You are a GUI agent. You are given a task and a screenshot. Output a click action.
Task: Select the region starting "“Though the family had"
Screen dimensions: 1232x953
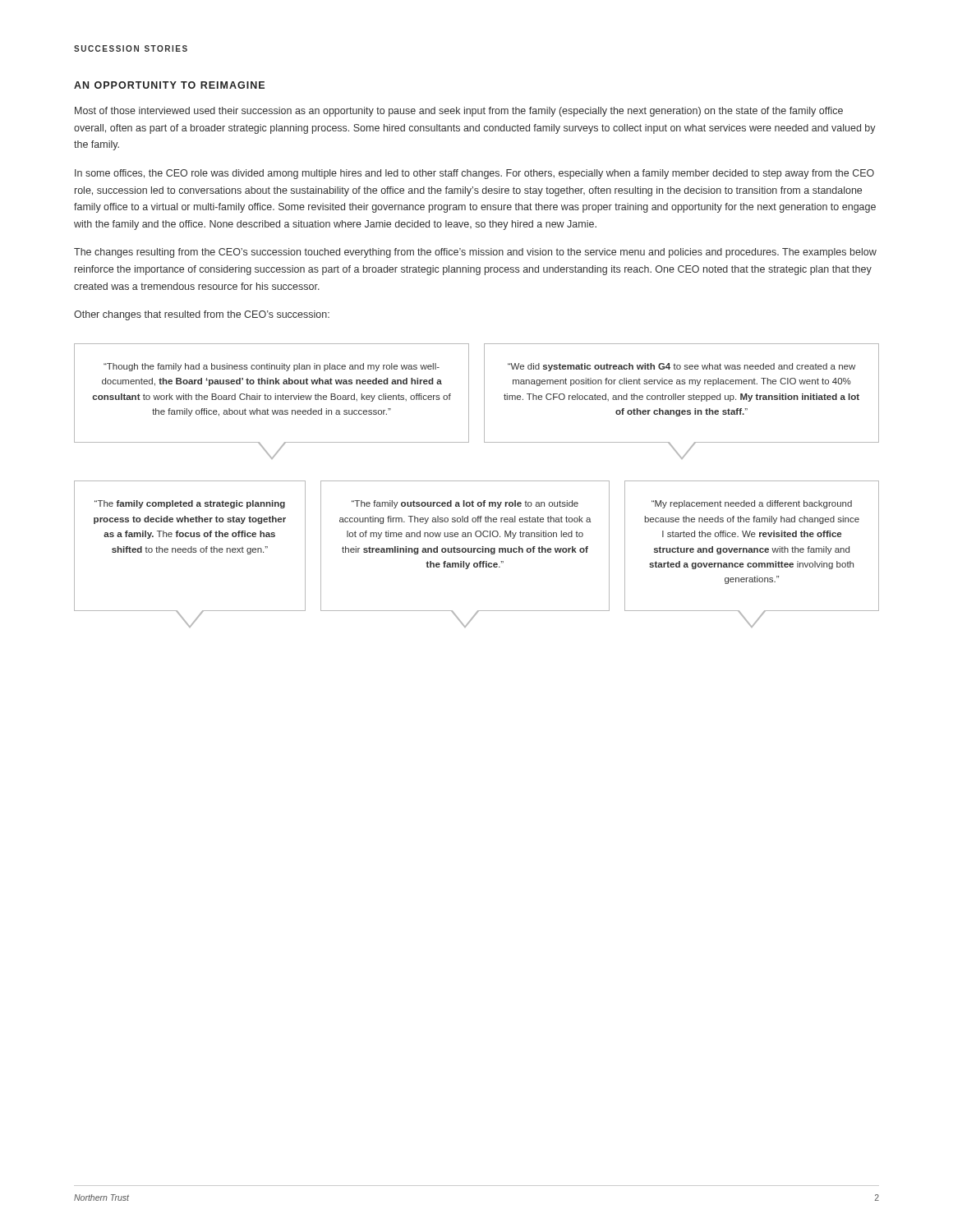tap(272, 402)
